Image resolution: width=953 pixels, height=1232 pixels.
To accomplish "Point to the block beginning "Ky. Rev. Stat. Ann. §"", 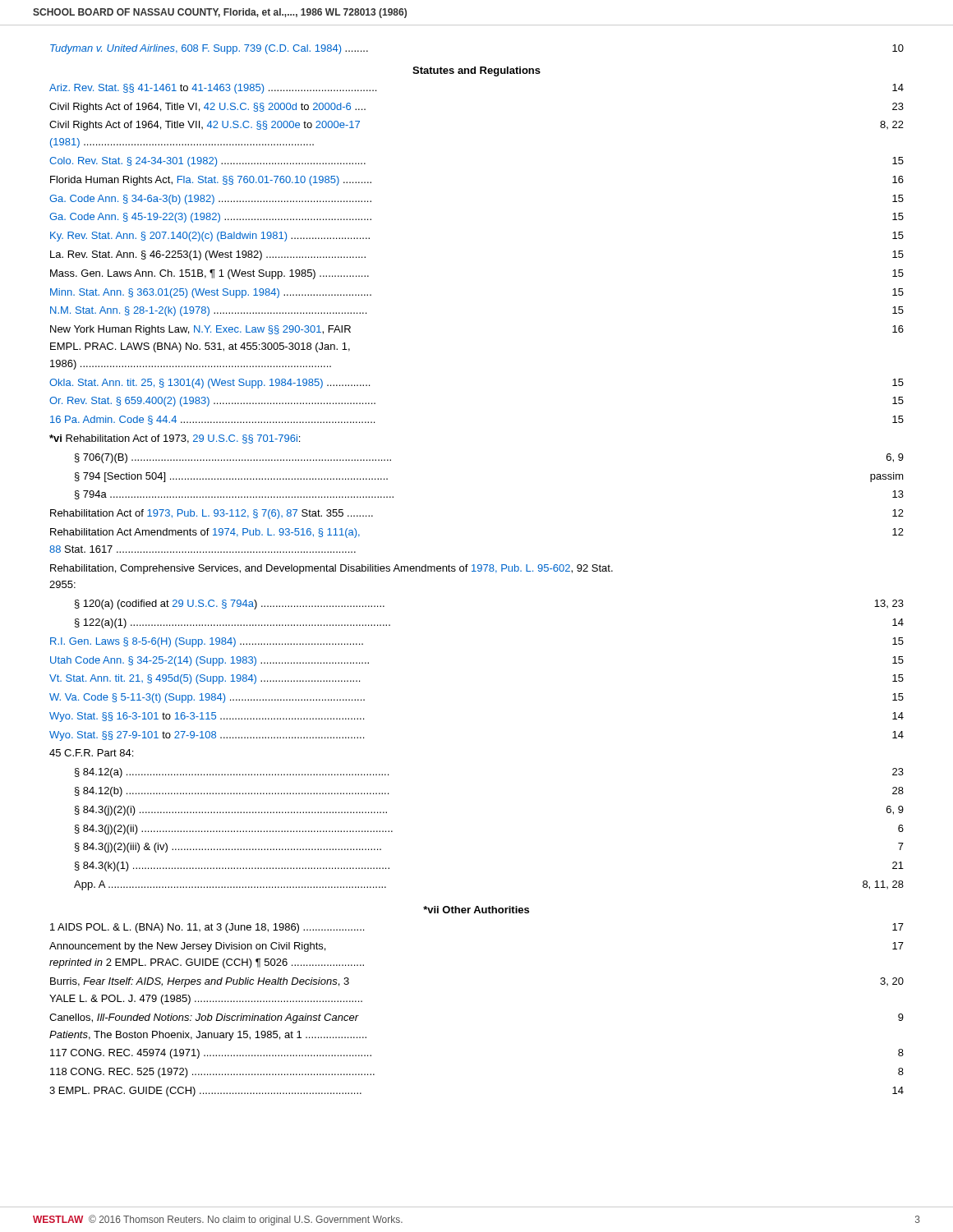I will (176, 237).
